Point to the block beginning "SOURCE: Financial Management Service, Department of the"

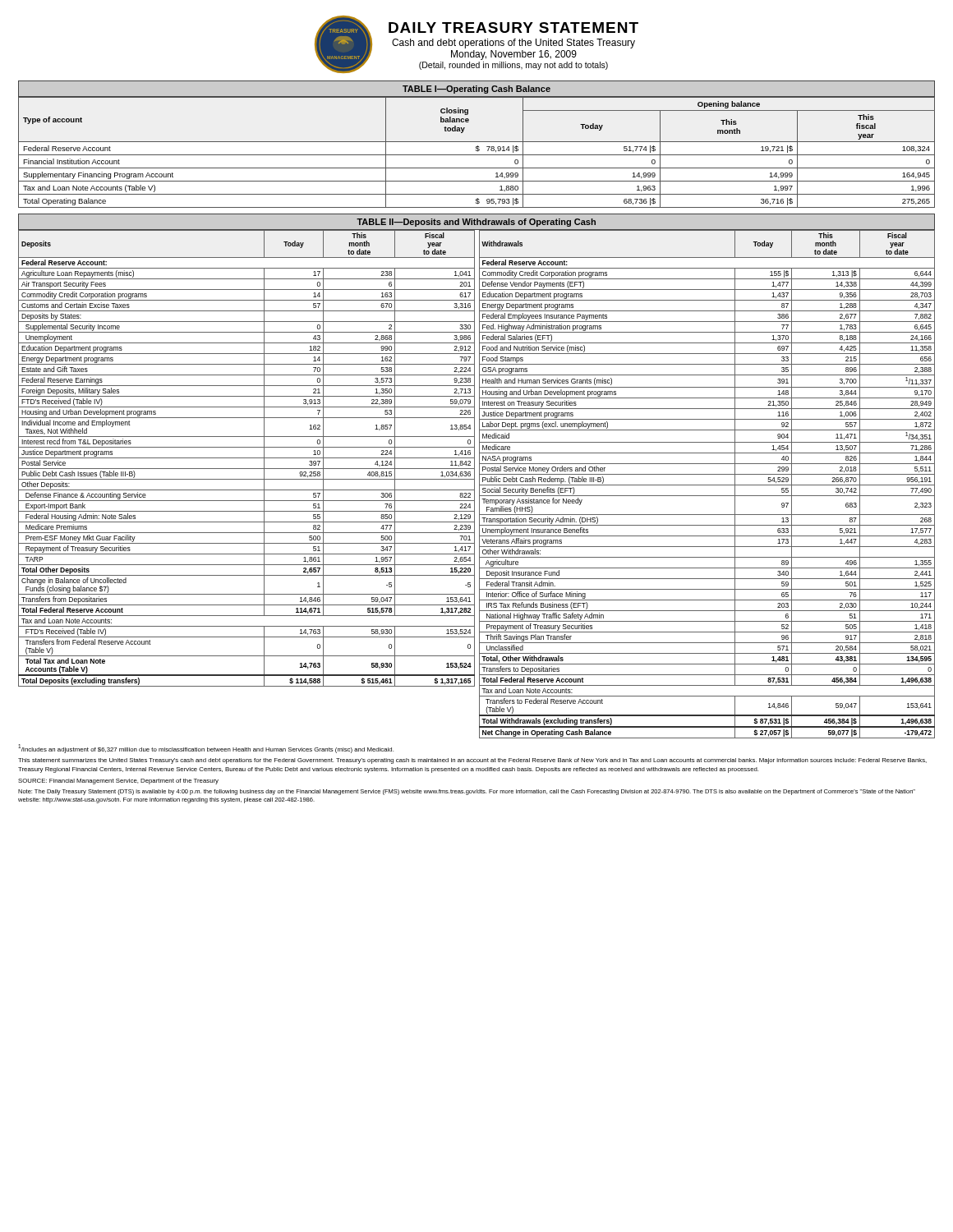(118, 781)
